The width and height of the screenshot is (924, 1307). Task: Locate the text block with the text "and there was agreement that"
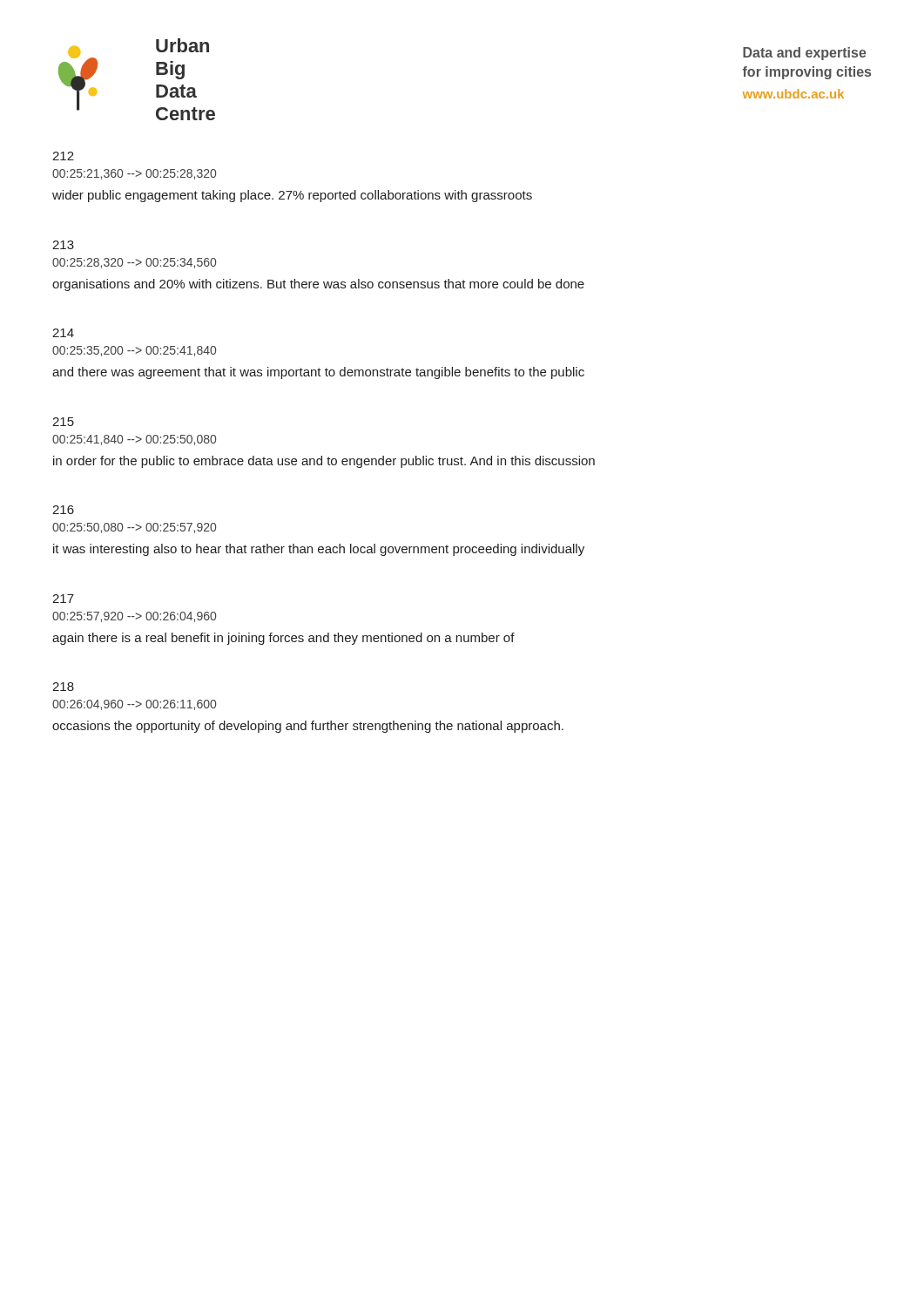click(x=318, y=372)
